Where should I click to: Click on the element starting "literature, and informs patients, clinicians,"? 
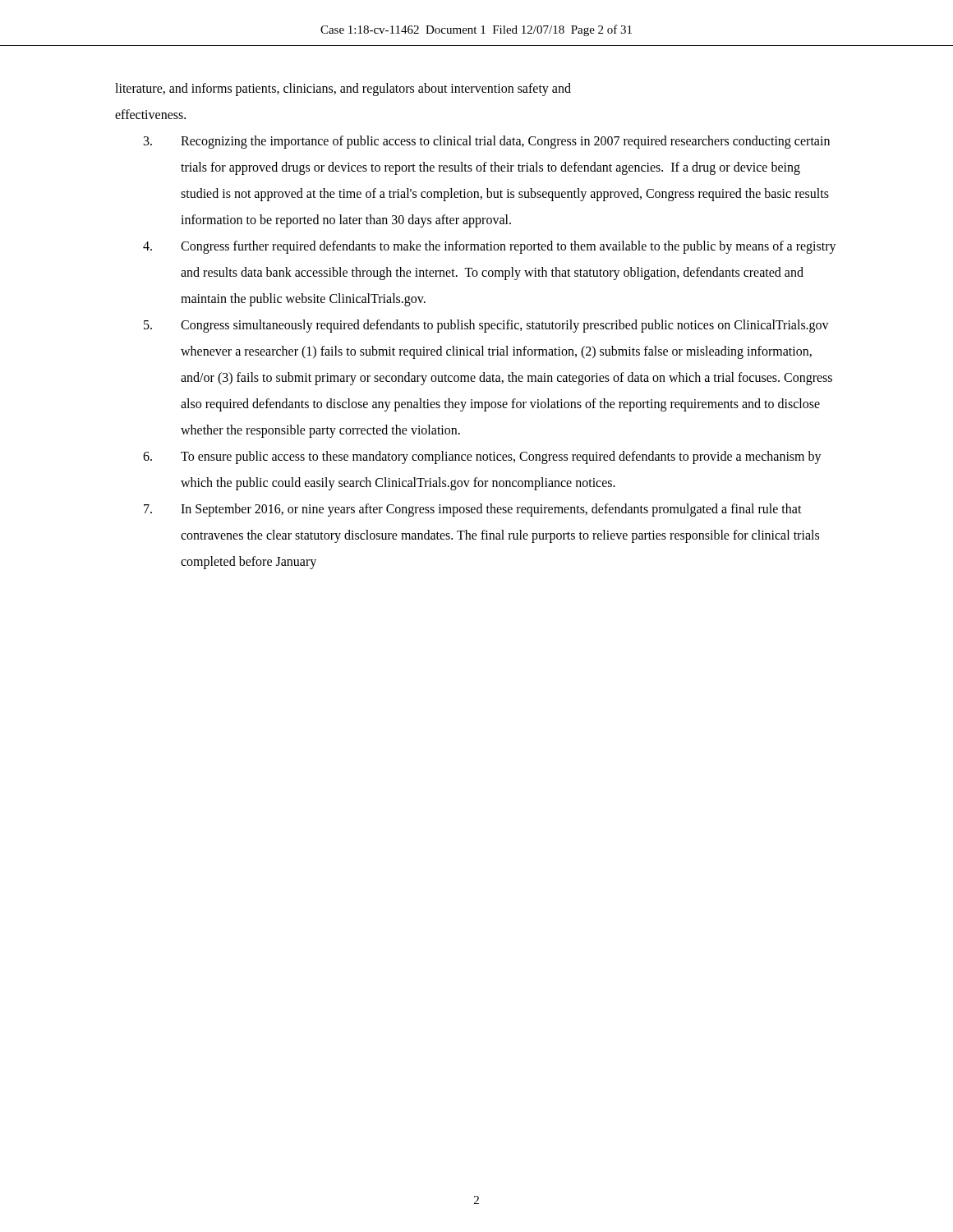[x=343, y=101]
